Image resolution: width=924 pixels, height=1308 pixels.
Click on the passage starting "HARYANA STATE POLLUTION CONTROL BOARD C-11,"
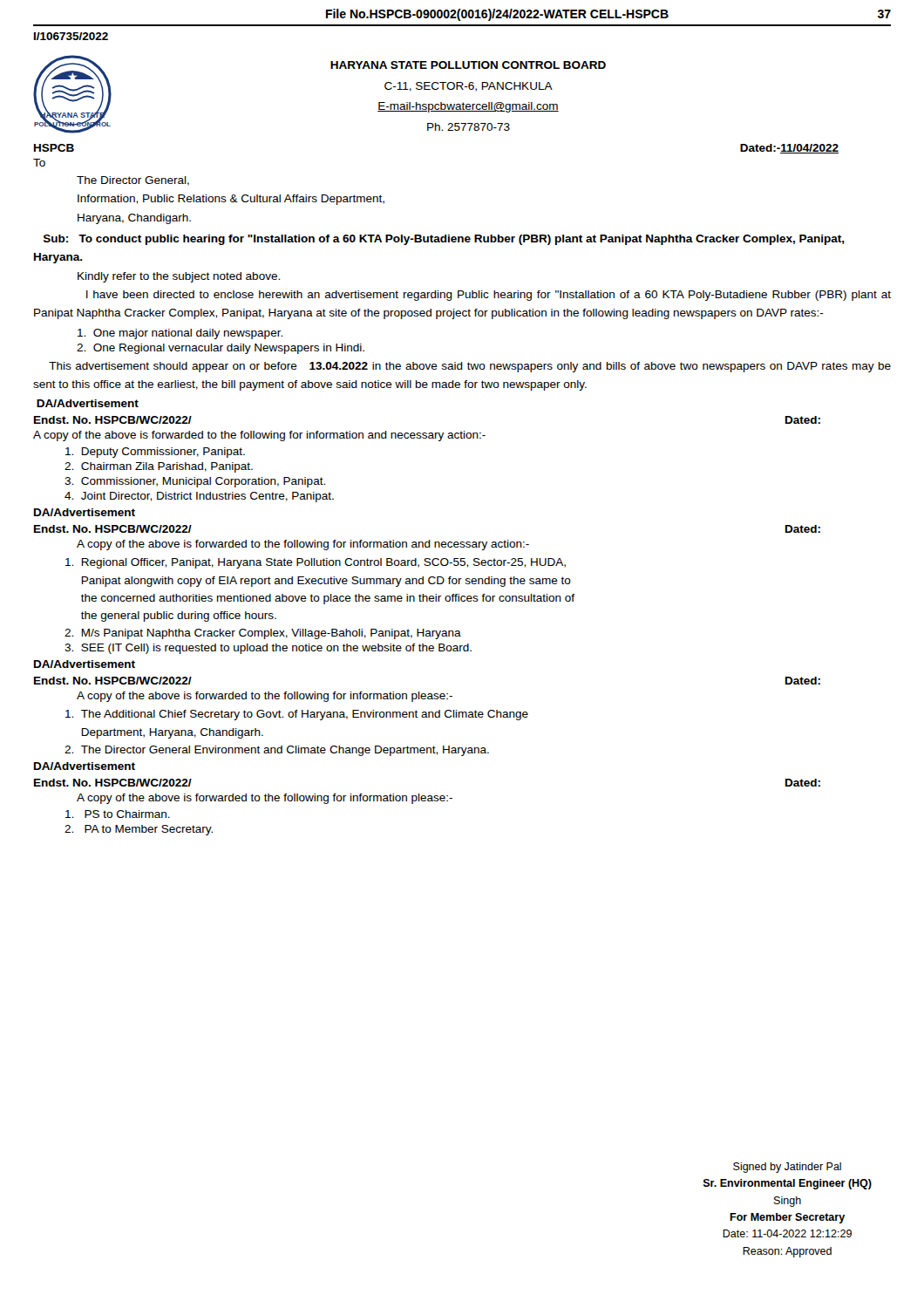[468, 96]
